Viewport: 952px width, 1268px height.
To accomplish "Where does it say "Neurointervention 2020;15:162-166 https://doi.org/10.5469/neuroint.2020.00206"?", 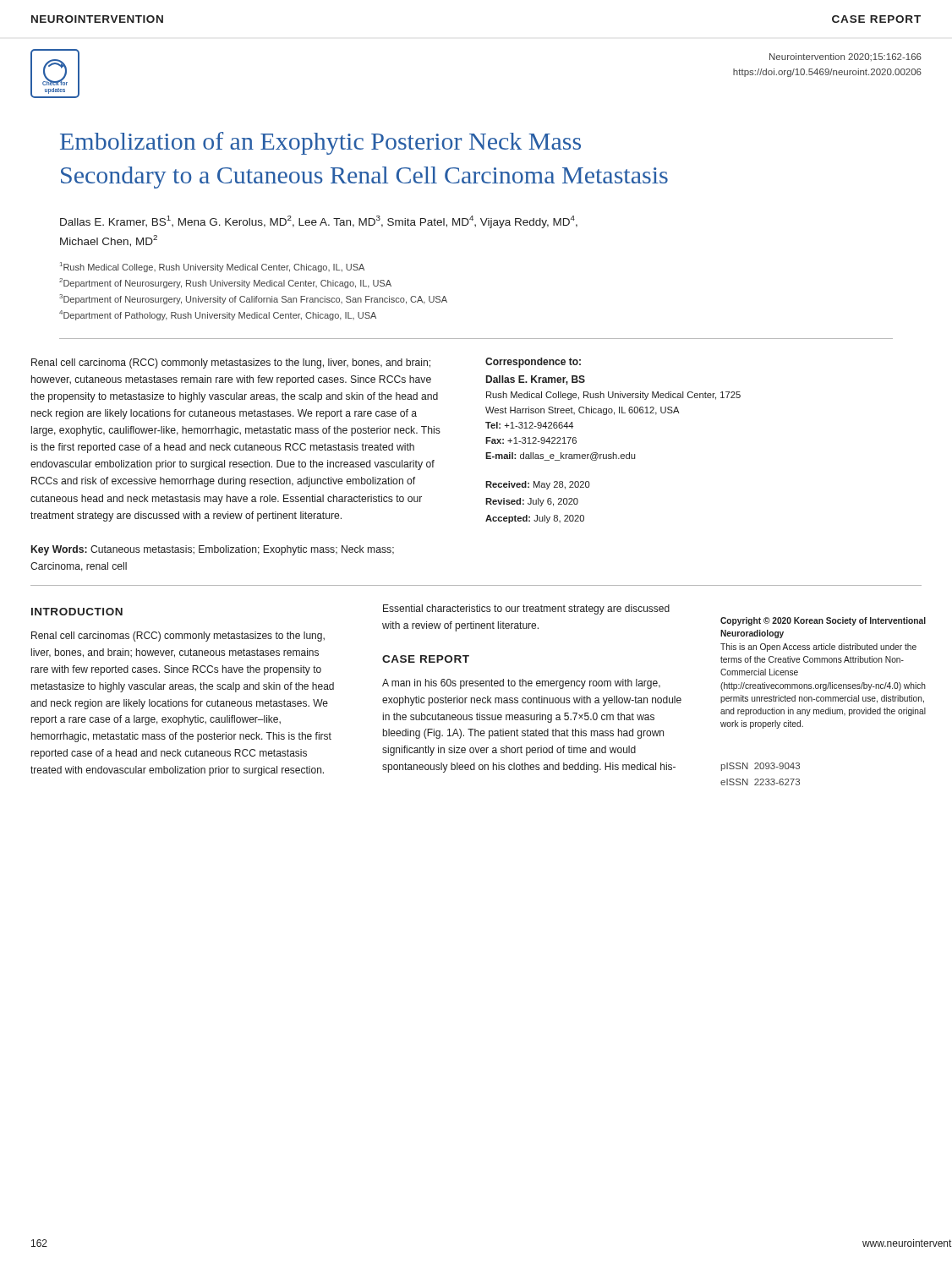I will [x=827, y=64].
